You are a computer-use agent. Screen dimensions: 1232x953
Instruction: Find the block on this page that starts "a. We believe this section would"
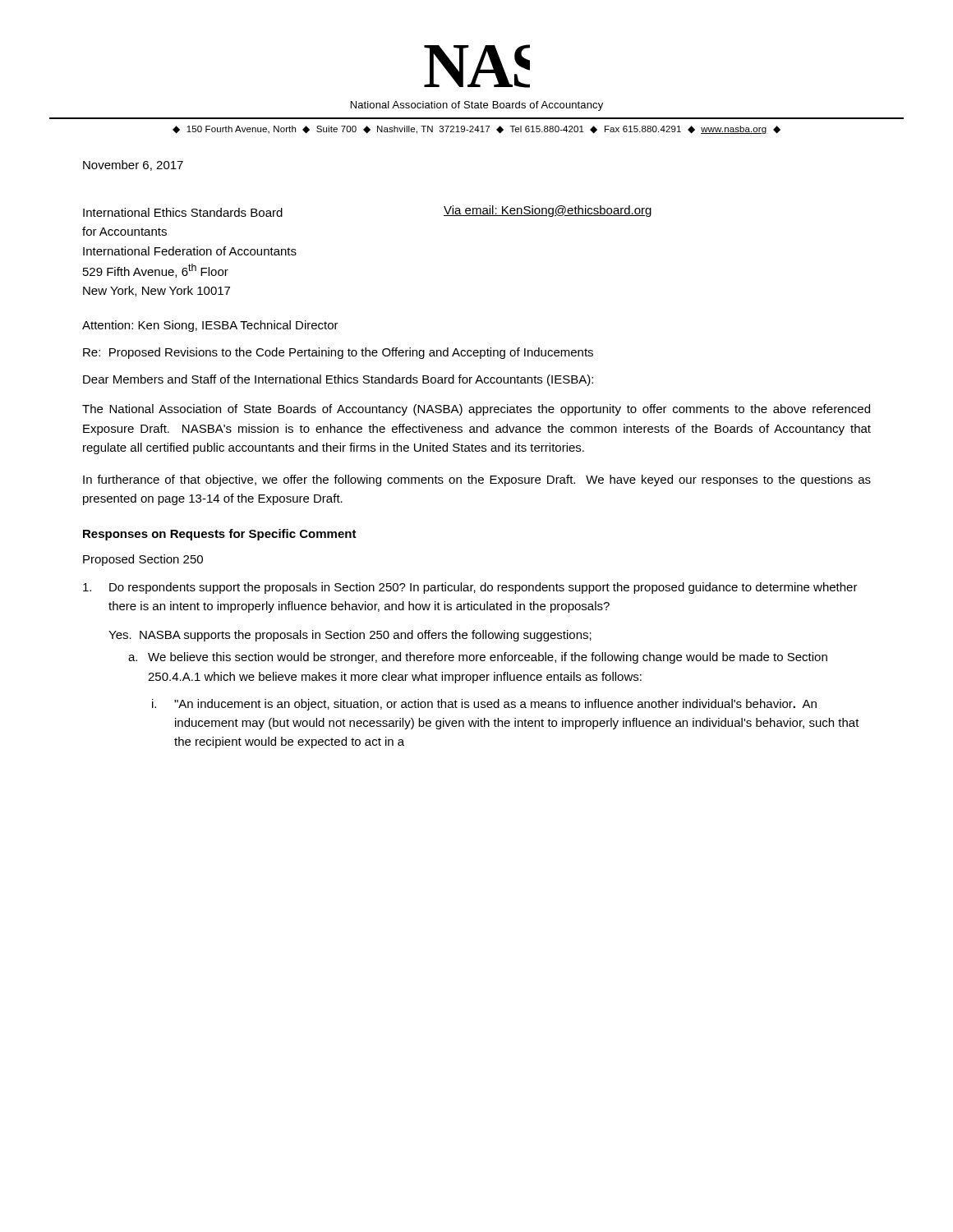(500, 667)
